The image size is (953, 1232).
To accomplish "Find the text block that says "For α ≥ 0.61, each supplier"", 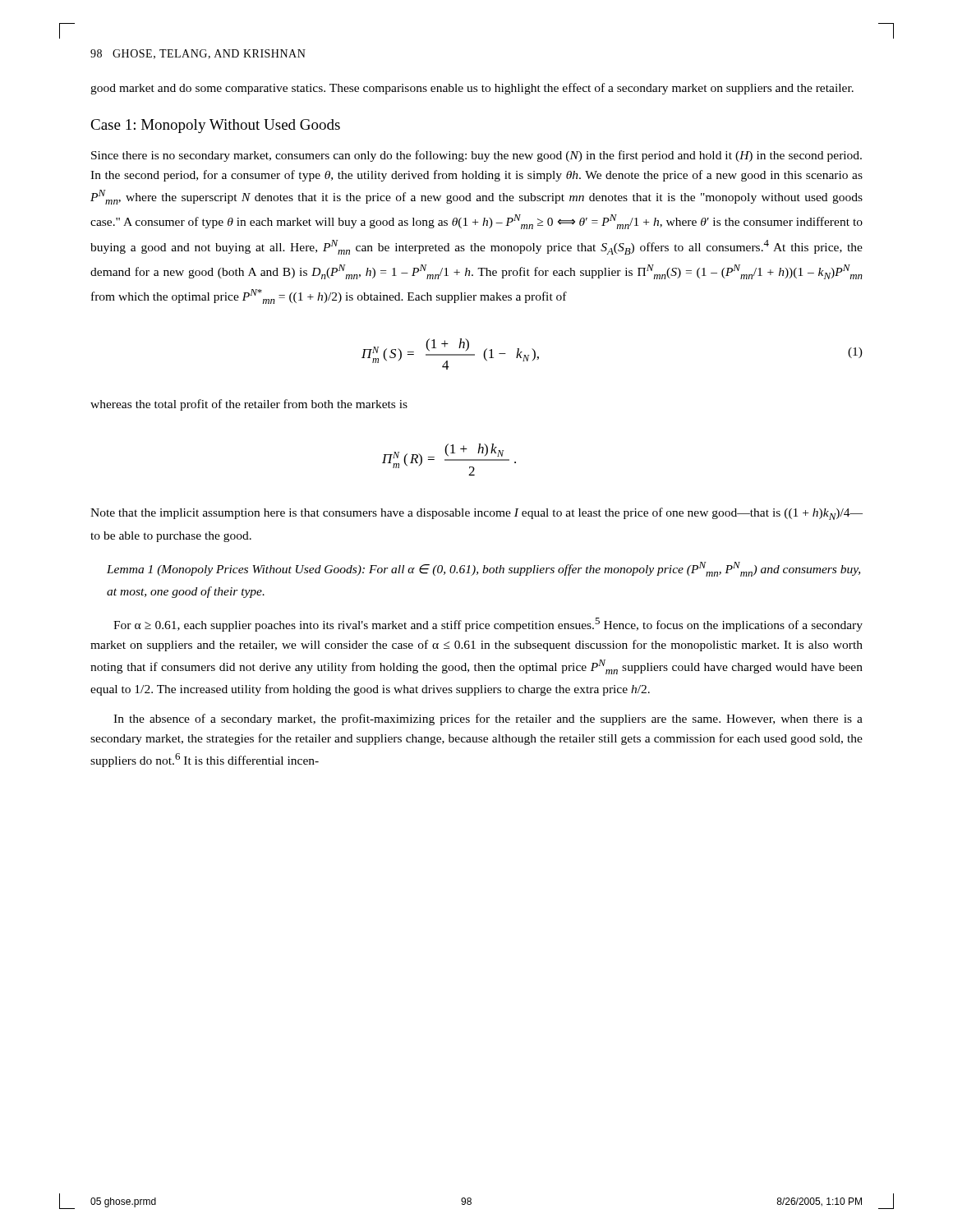I will coord(476,656).
